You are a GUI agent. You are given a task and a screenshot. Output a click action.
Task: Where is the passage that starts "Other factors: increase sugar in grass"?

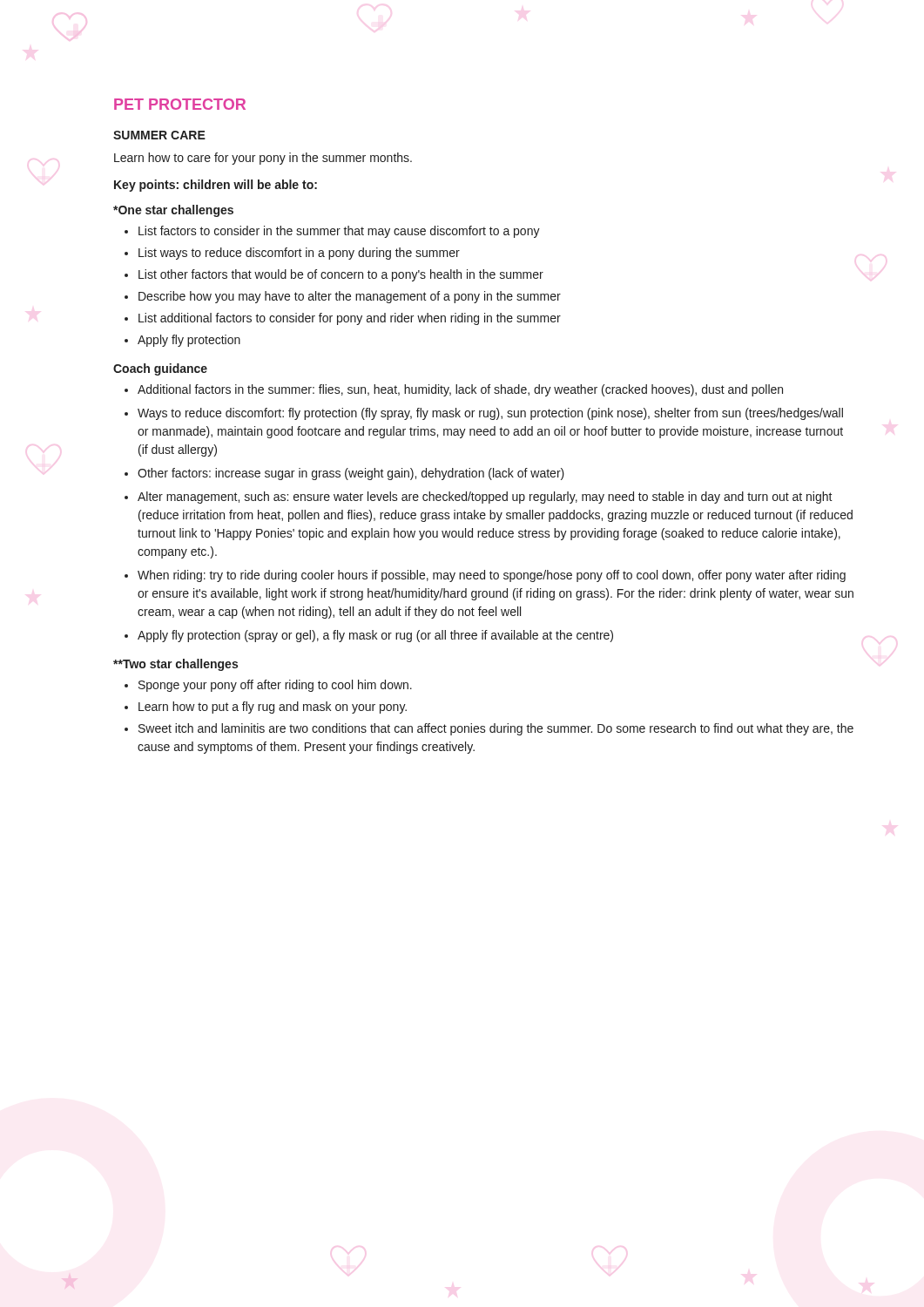[351, 473]
